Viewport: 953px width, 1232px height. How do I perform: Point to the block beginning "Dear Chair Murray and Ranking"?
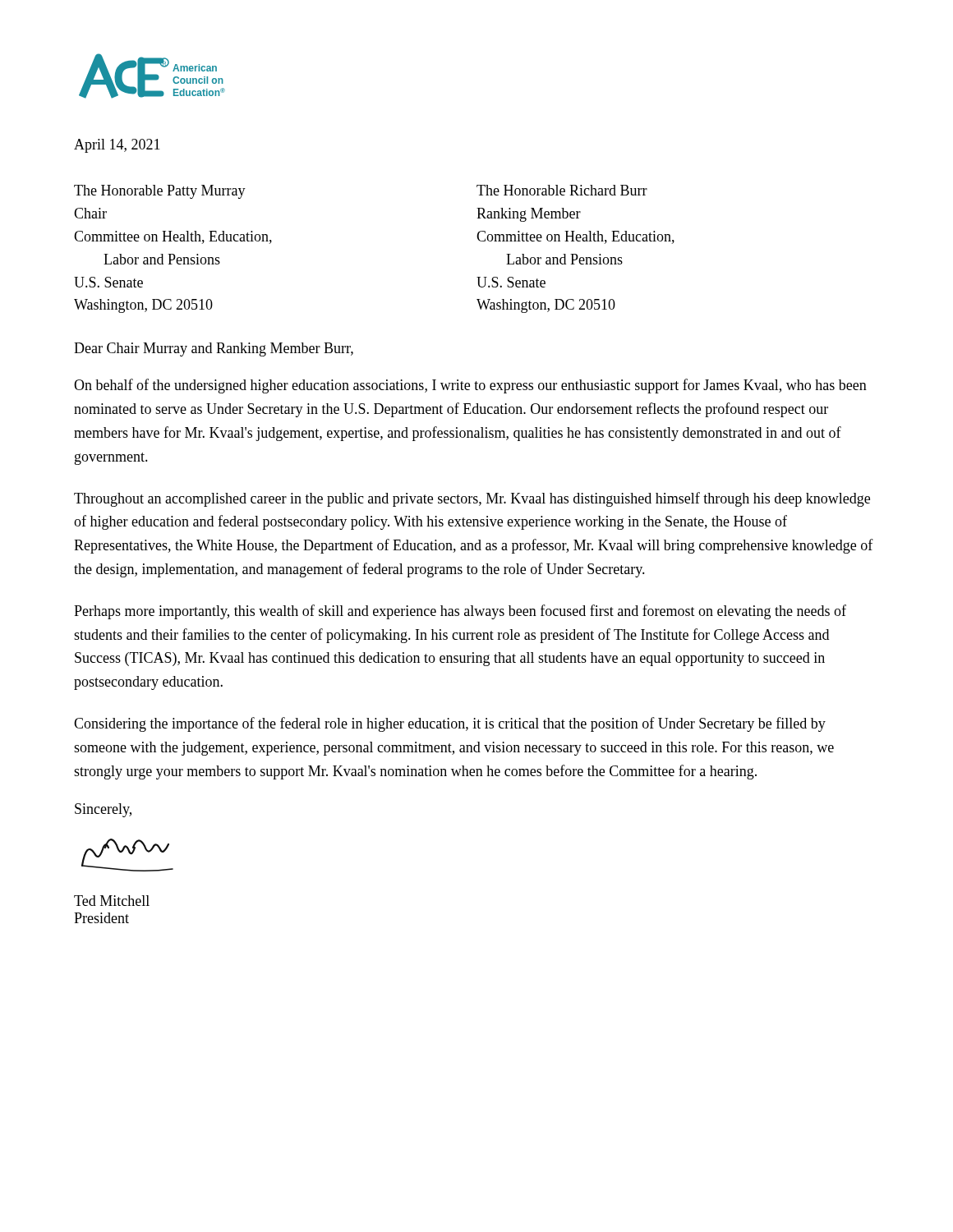click(214, 349)
